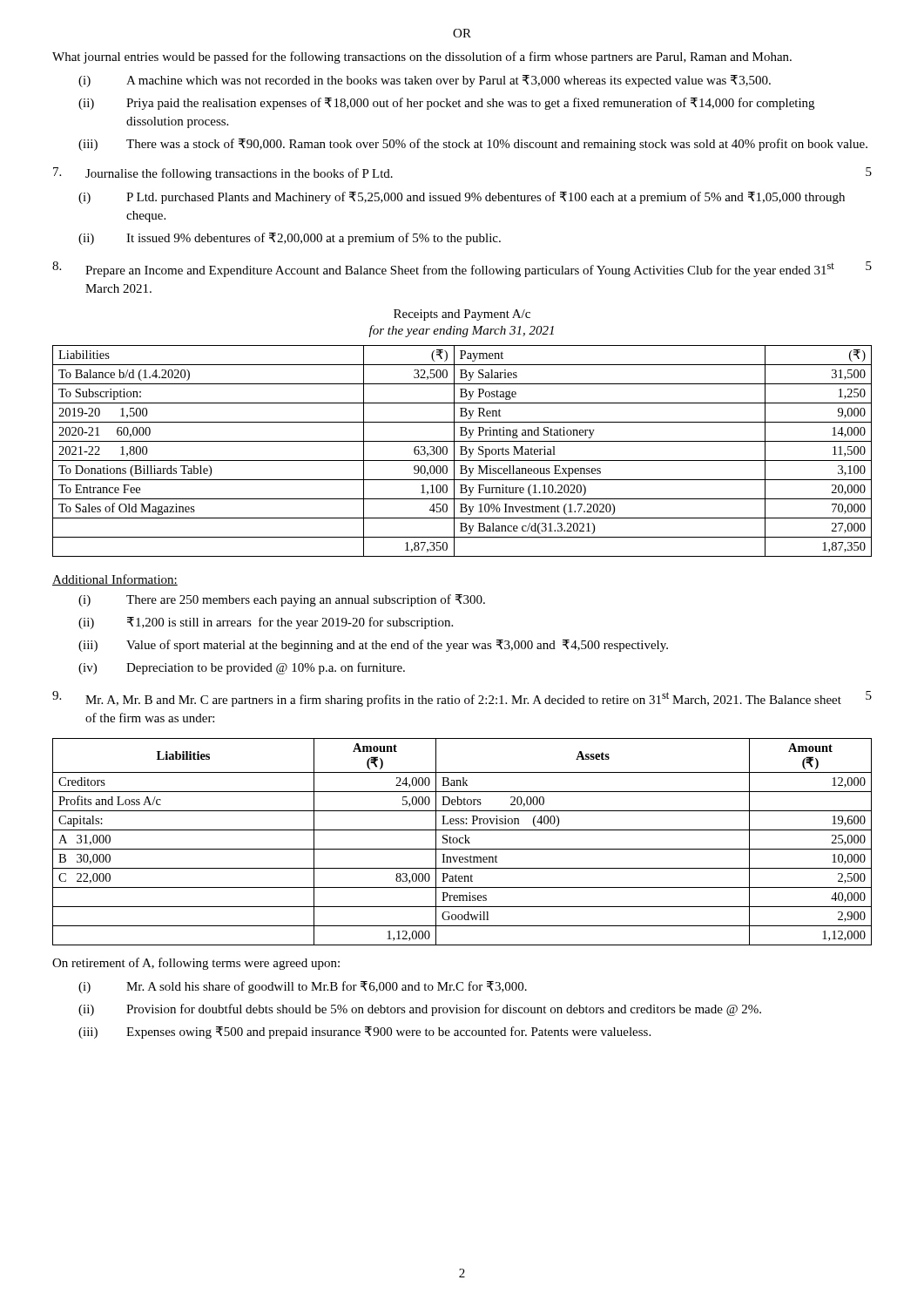Screen dimensions: 1307x924
Task: Find the list item containing "(ii) Priya paid the realisation expenses of ₹18,000"
Action: (x=462, y=112)
